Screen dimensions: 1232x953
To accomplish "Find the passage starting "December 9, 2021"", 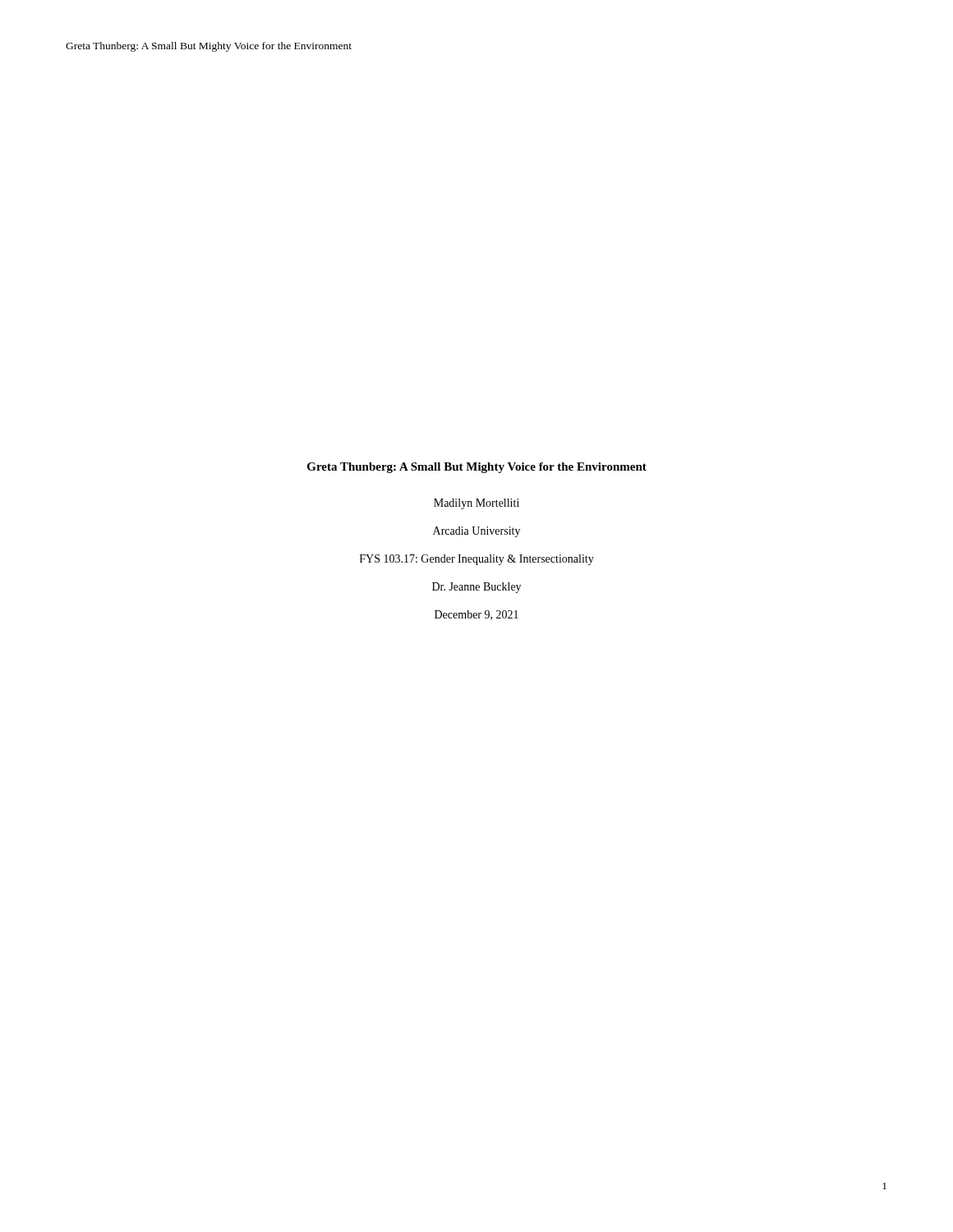I will click(476, 615).
